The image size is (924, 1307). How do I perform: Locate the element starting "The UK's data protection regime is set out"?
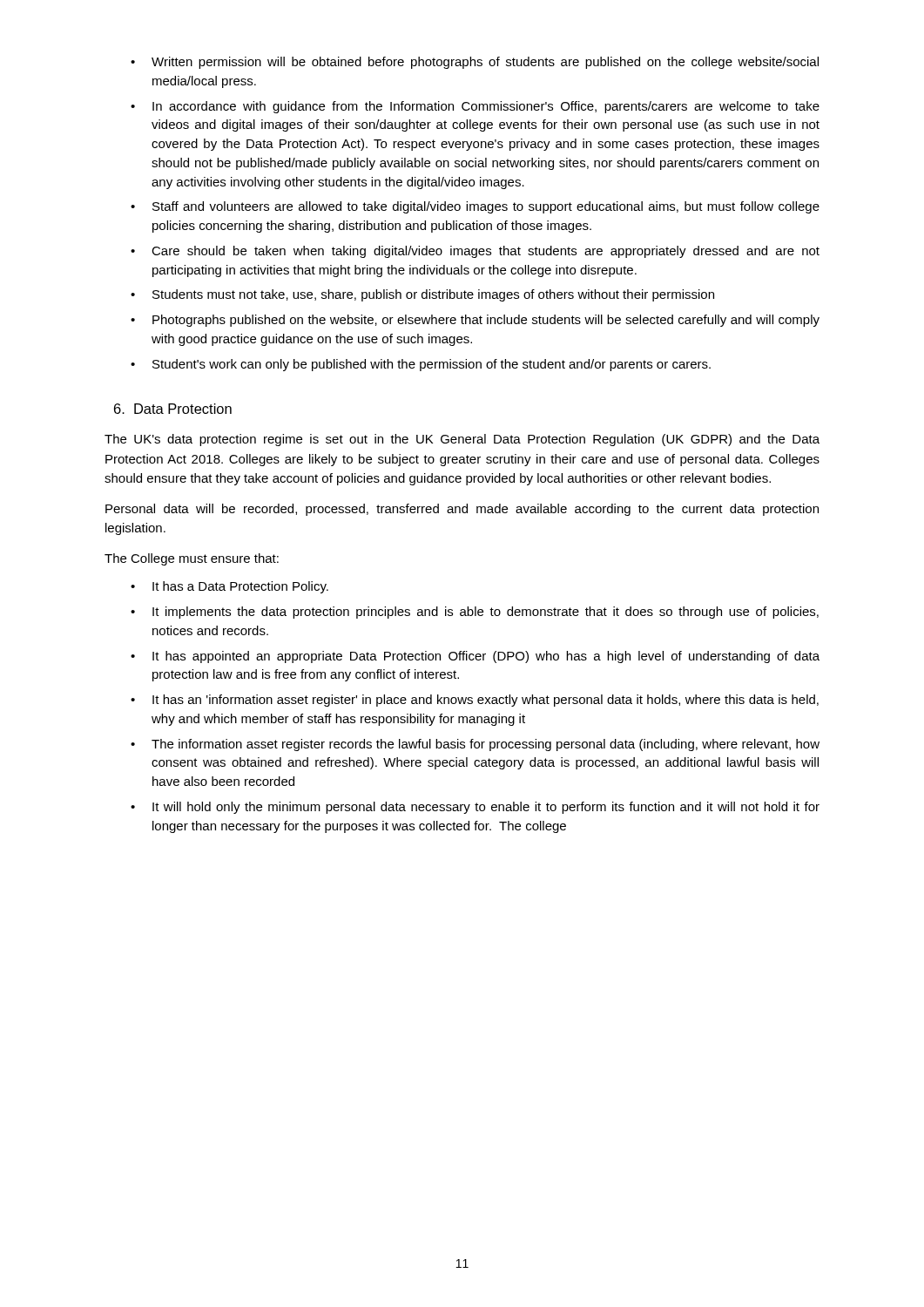(462, 459)
